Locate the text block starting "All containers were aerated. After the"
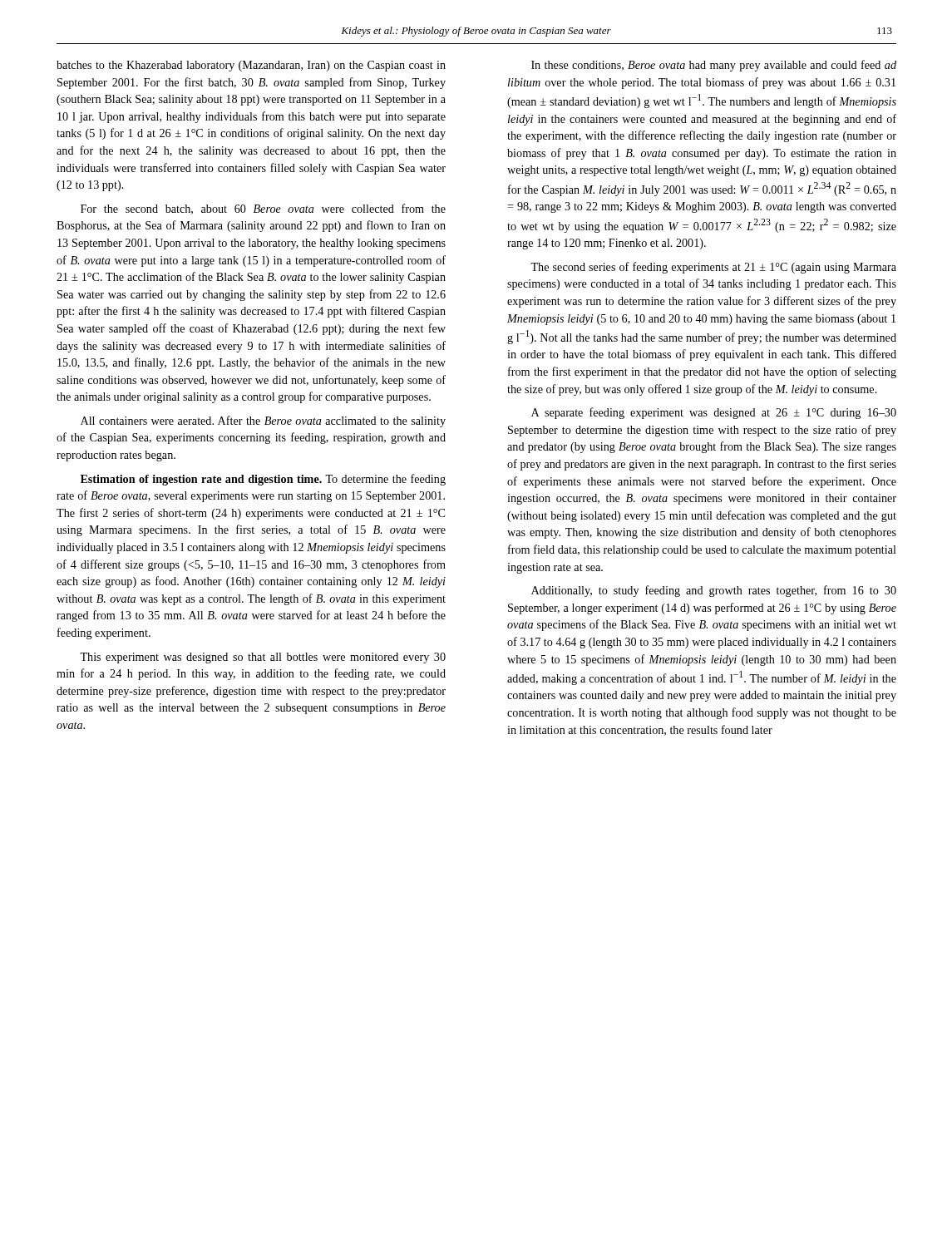The height and width of the screenshot is (1247, 952). 251,438
